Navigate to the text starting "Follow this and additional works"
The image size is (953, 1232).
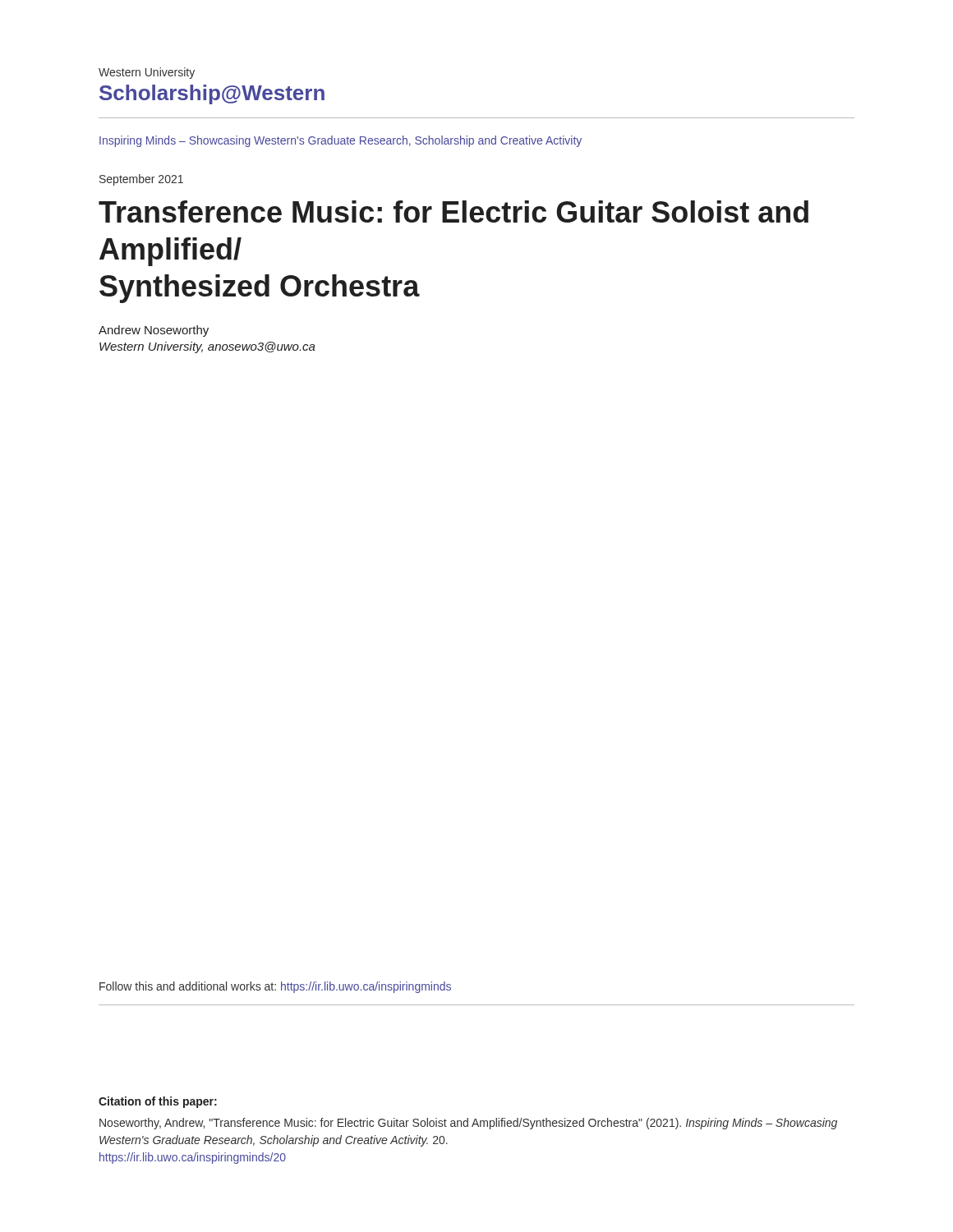[275, 986]
